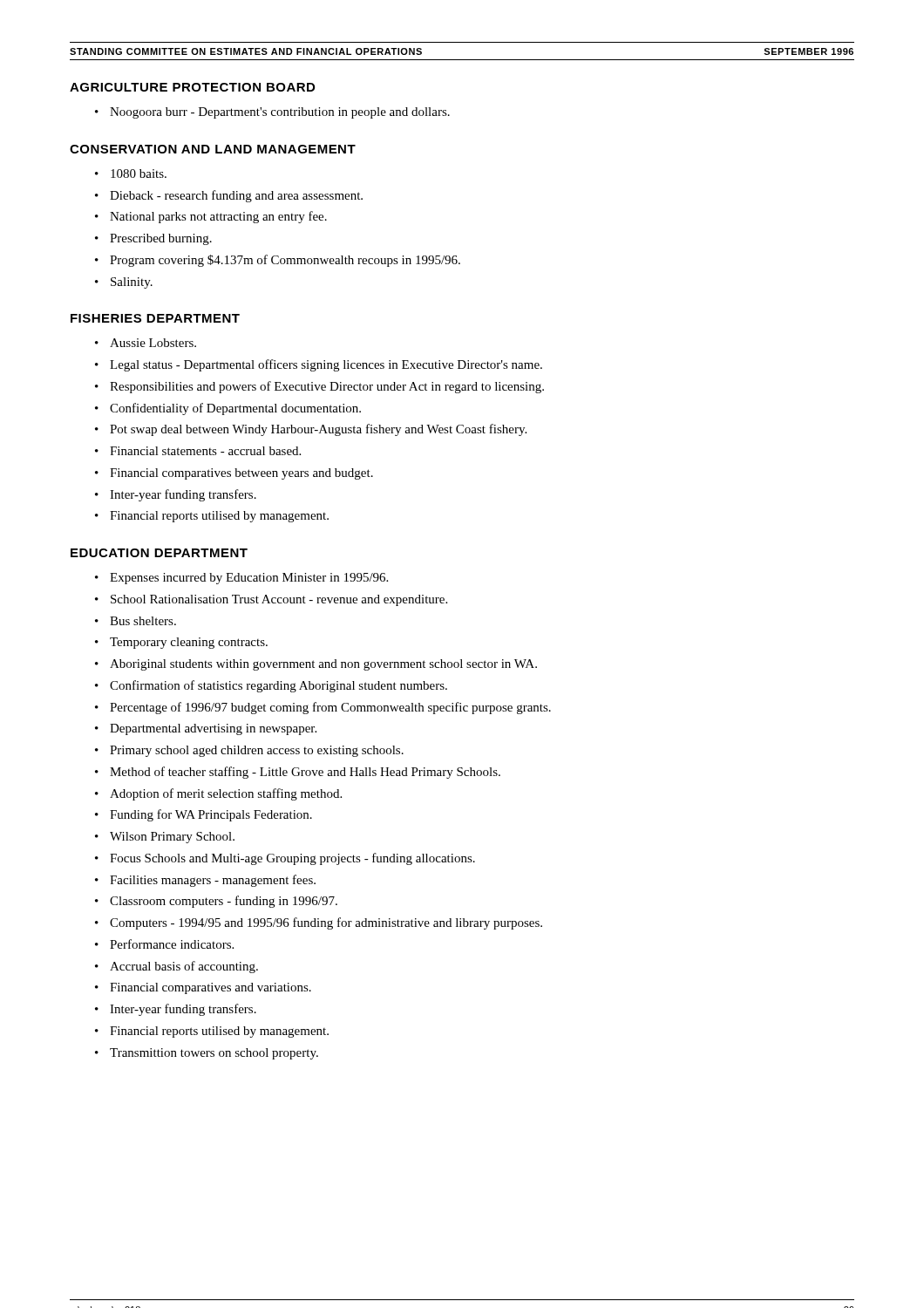The height and width of the screenshot is (1308, 924).
Task: Locate the element starting "Pot swap deal between Windy Harbour-Augusta fishery"
Action: point(319,429)
